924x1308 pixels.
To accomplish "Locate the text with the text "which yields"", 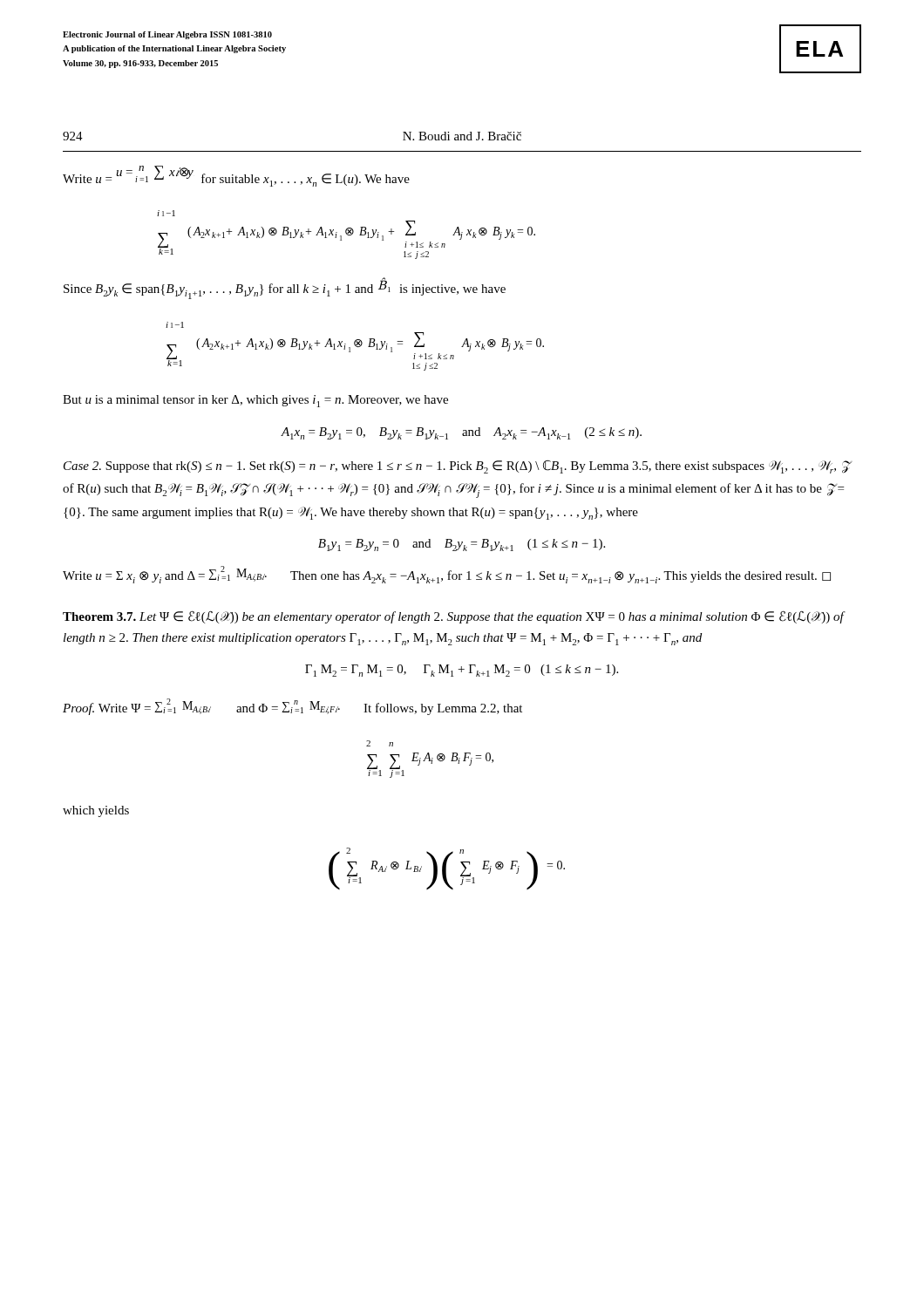I will tap(96, 810).
